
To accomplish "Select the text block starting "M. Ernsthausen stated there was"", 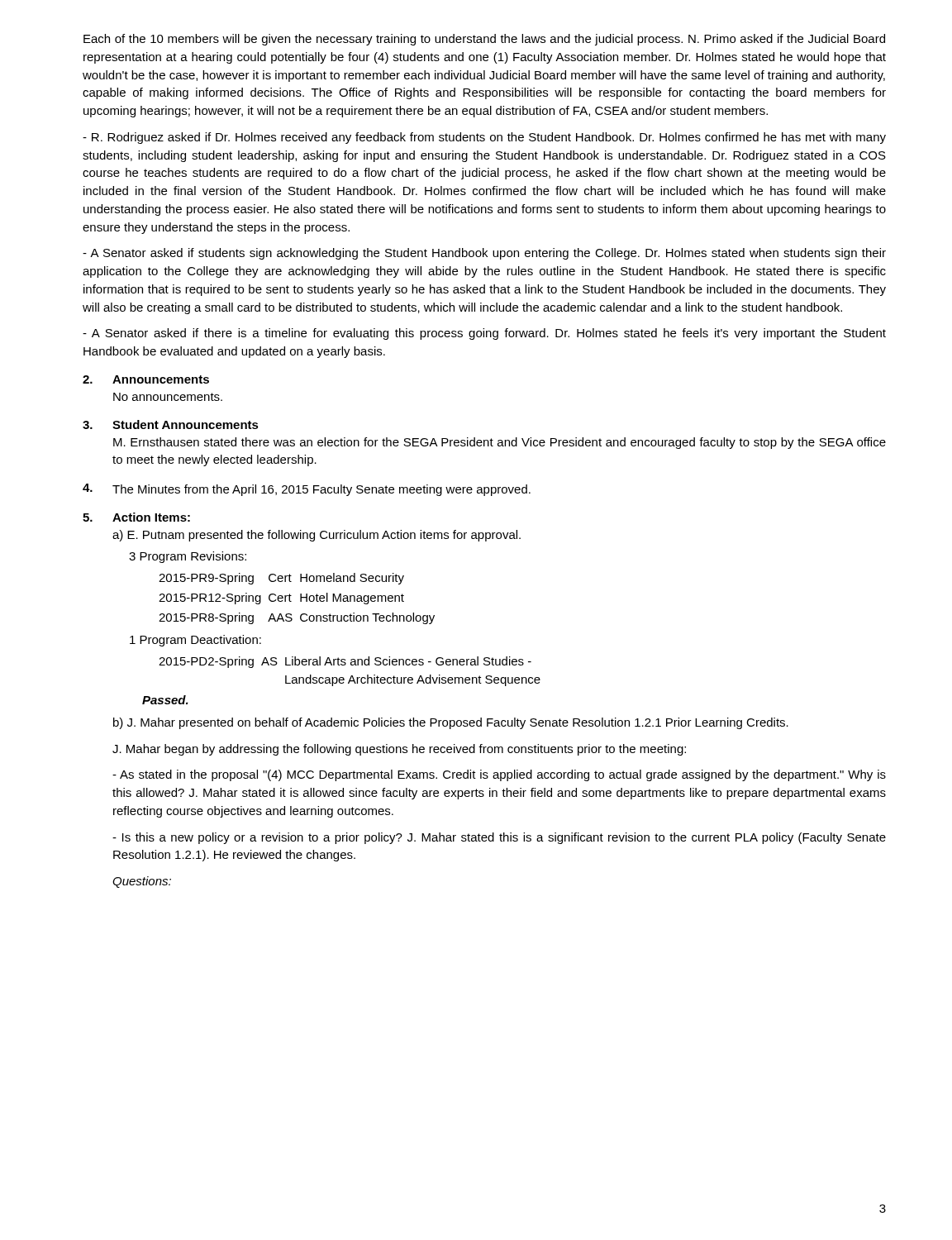I will pos(499,450).
